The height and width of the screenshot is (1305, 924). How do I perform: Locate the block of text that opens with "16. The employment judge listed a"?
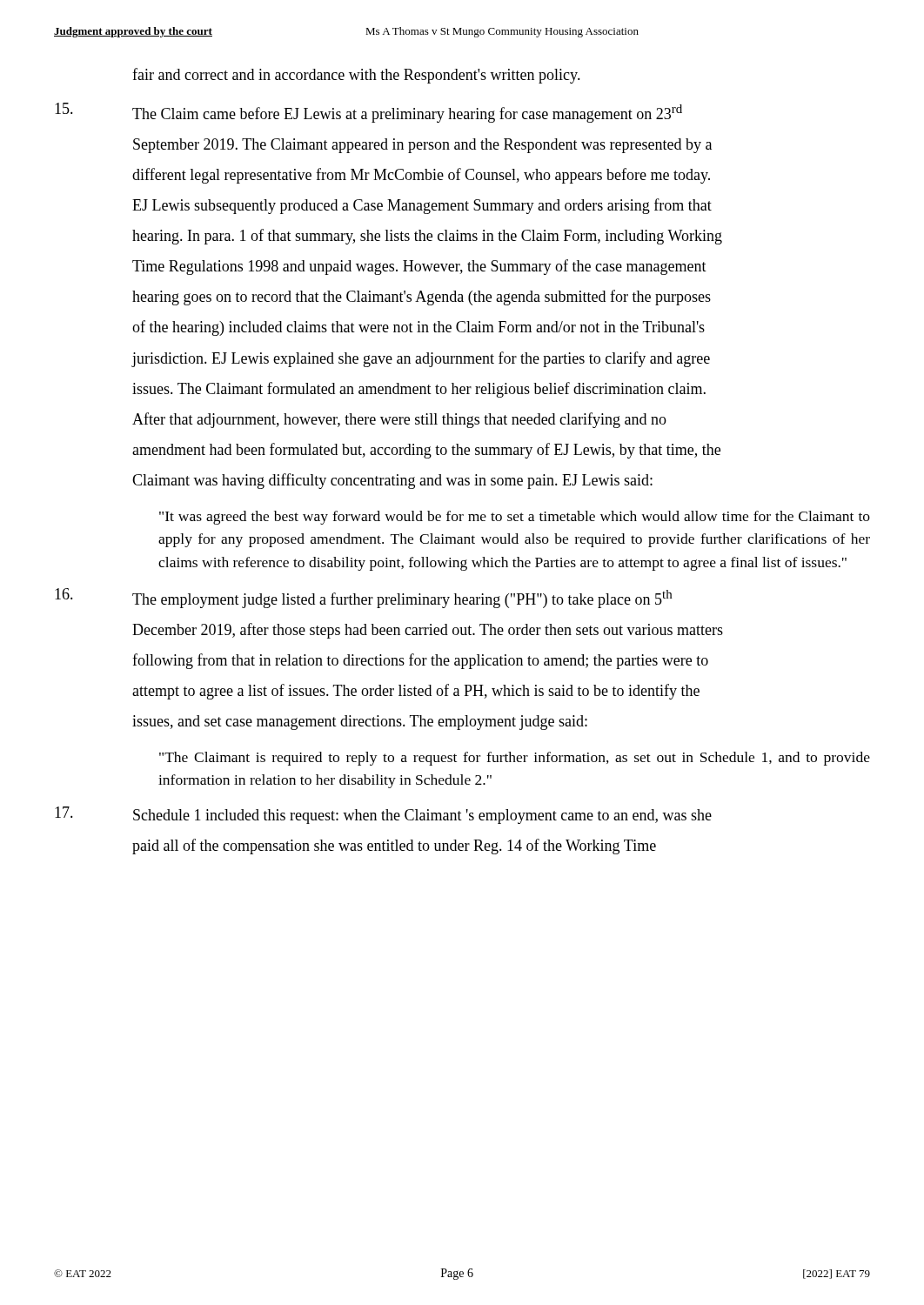click(462, 659)
